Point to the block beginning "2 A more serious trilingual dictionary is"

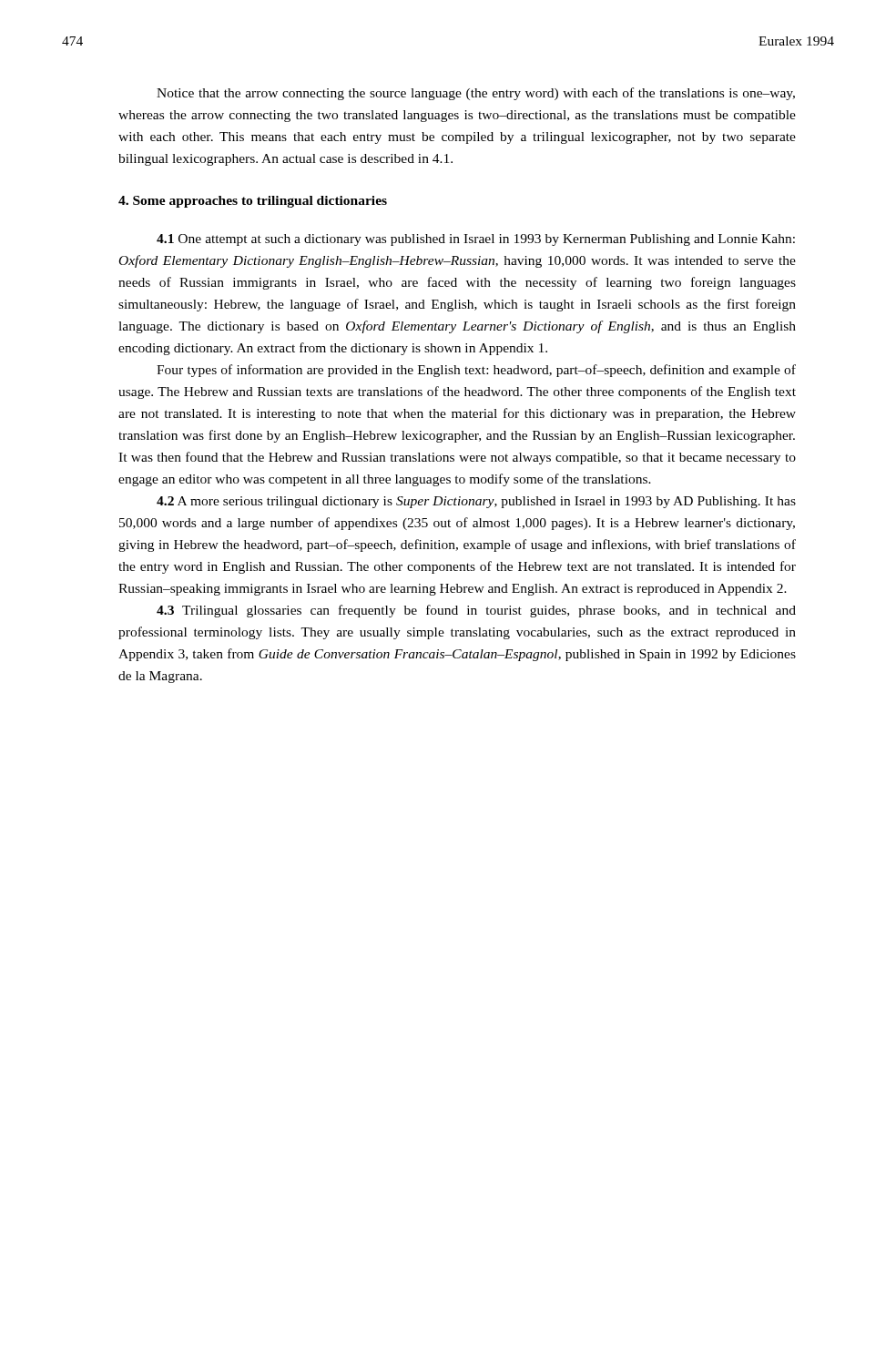(457, 544)
